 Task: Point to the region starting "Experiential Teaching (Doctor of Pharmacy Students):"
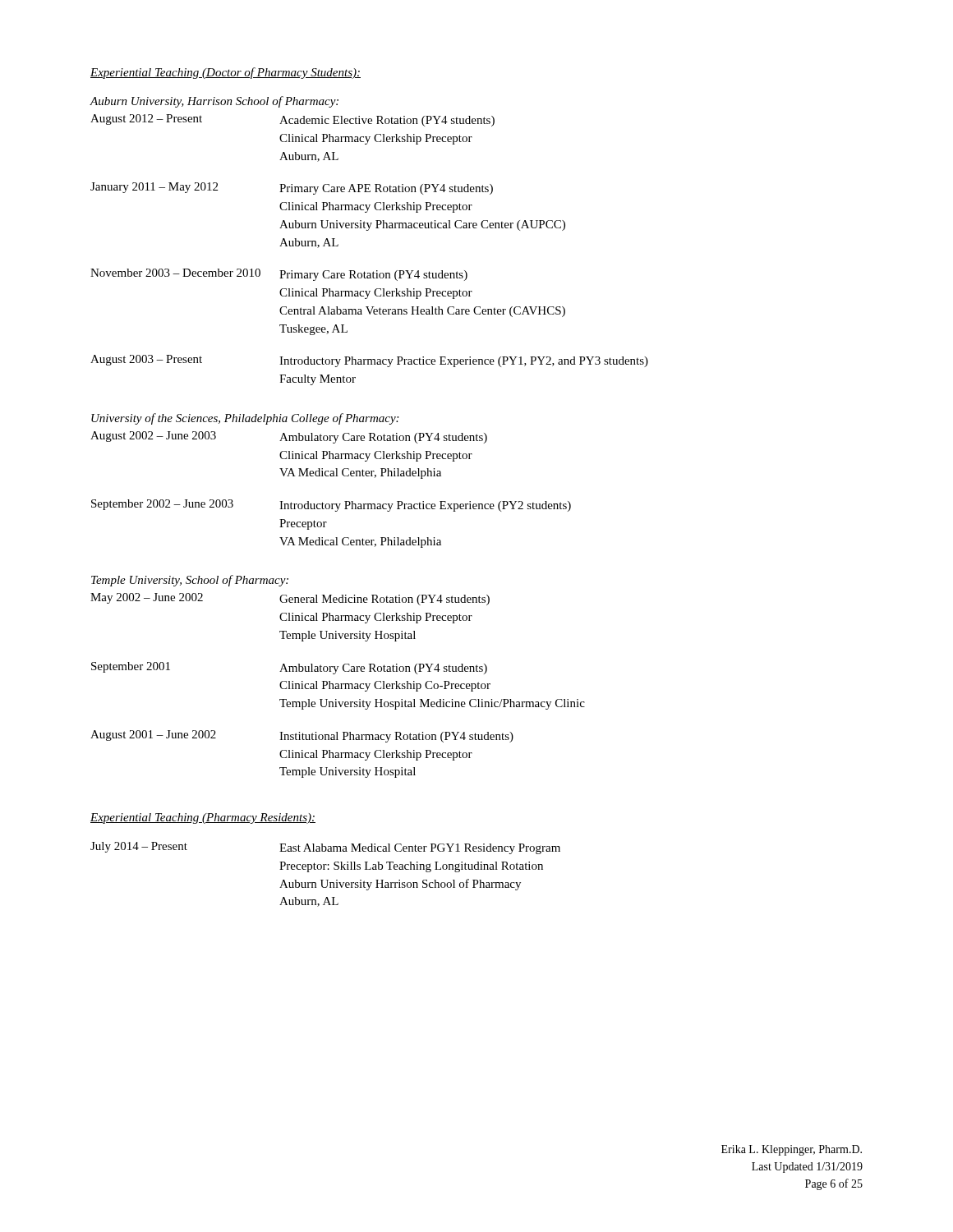225,72
